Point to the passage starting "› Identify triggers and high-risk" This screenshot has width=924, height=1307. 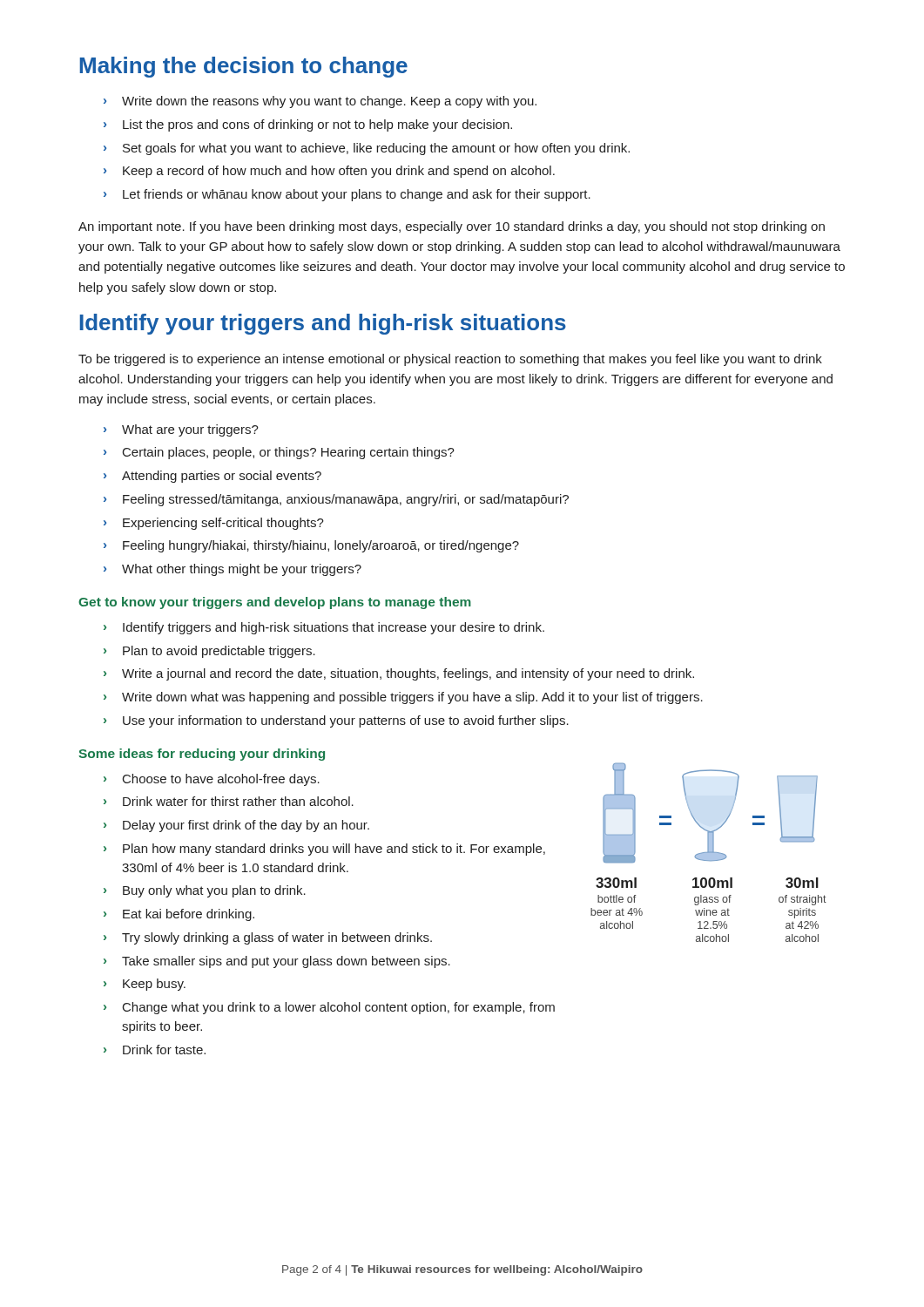[x=474, y=627]
